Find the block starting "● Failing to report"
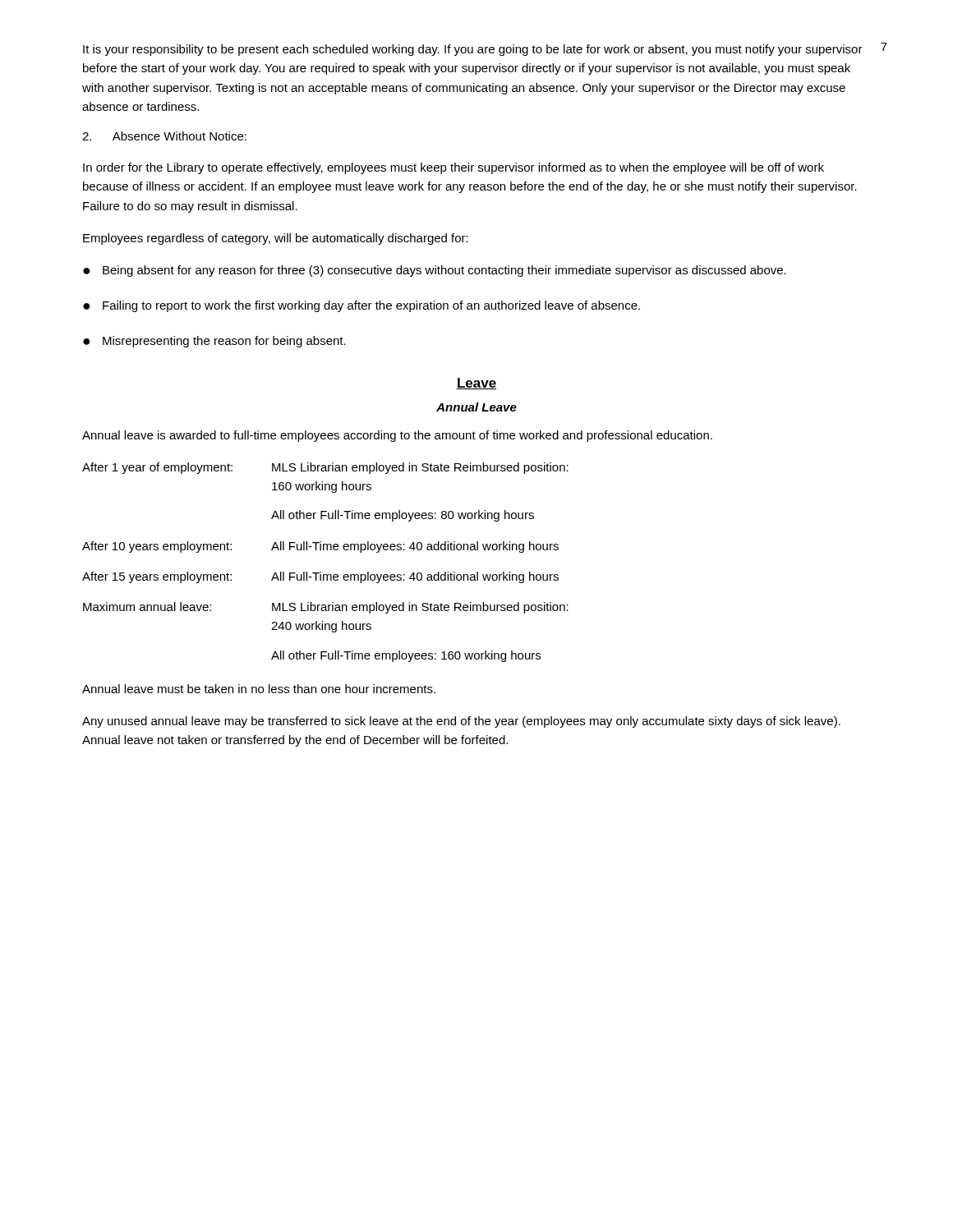Viewport: 953px width, 1232px height. [x=476, y=306]
